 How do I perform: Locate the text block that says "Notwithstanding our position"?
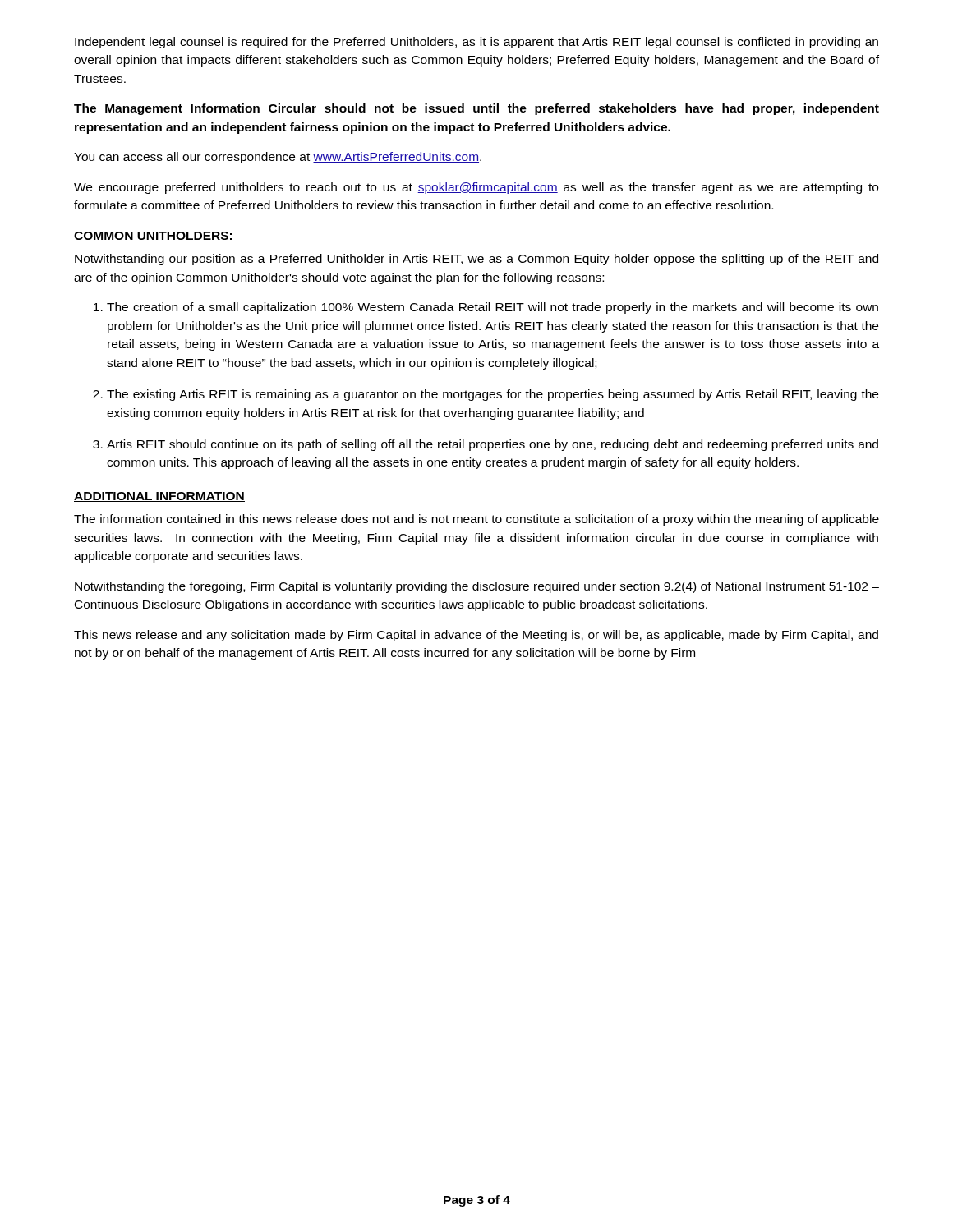(x=476, y=268)
